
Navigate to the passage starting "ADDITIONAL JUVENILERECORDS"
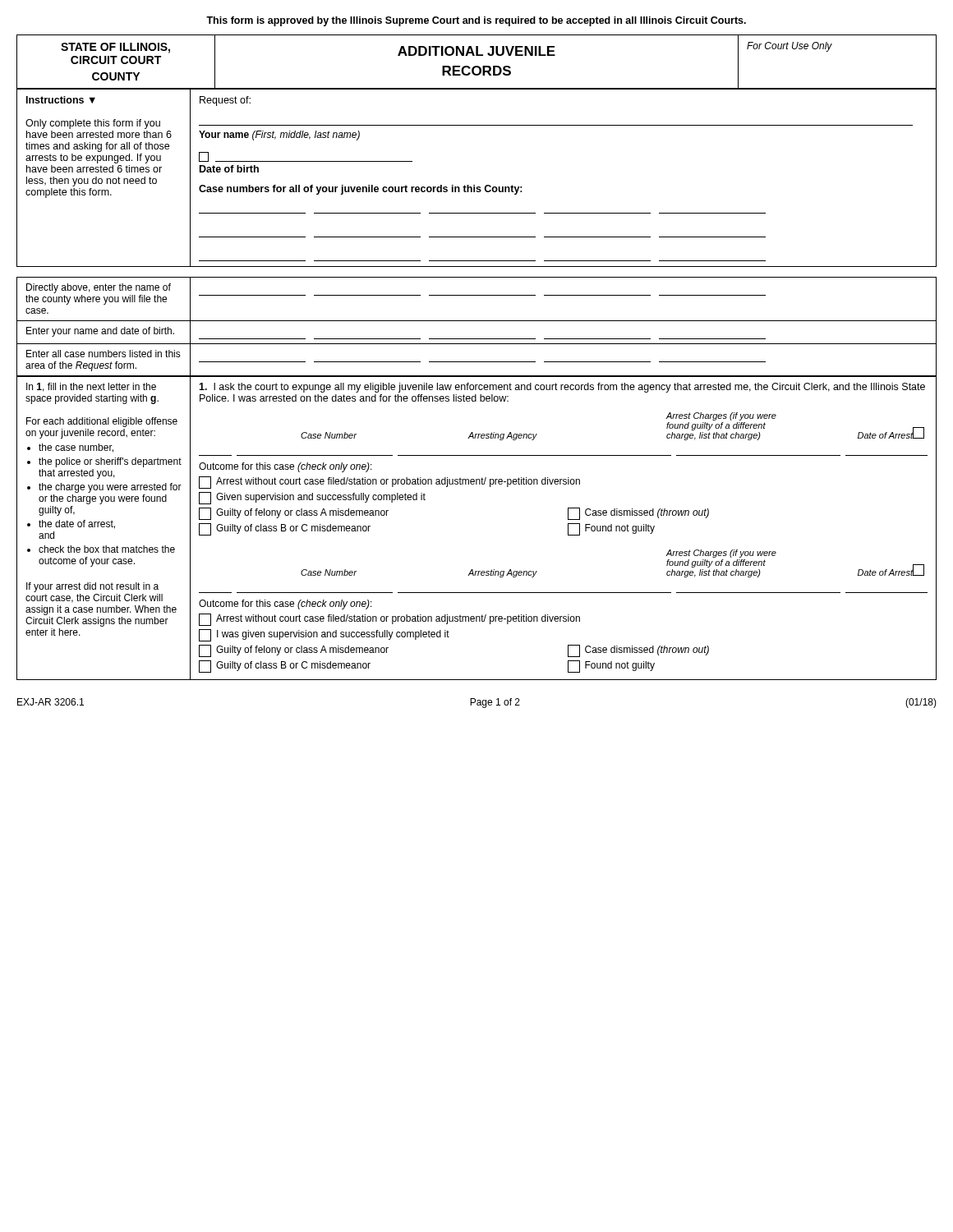[476, 62]
